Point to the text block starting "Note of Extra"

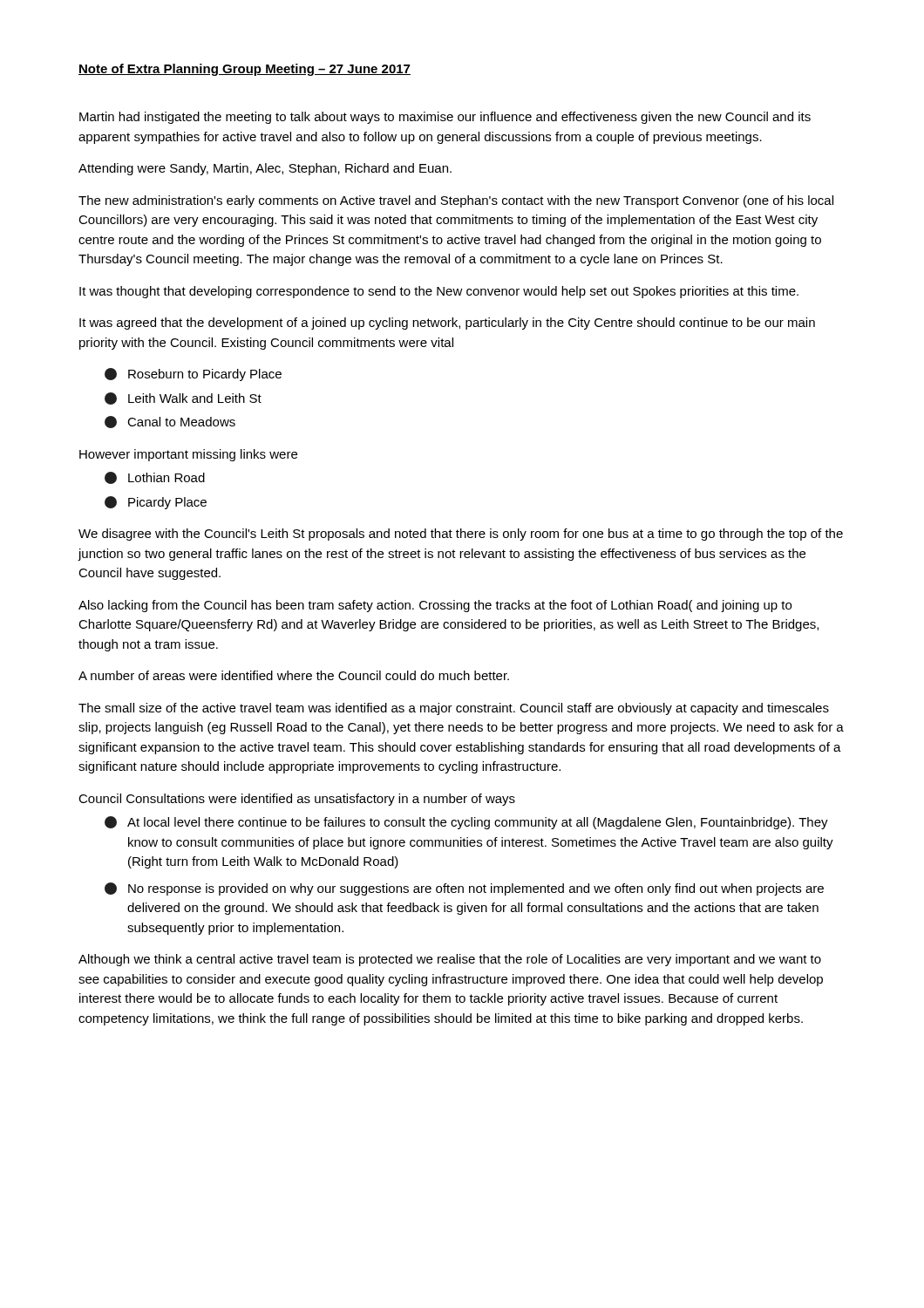point(244,68)
